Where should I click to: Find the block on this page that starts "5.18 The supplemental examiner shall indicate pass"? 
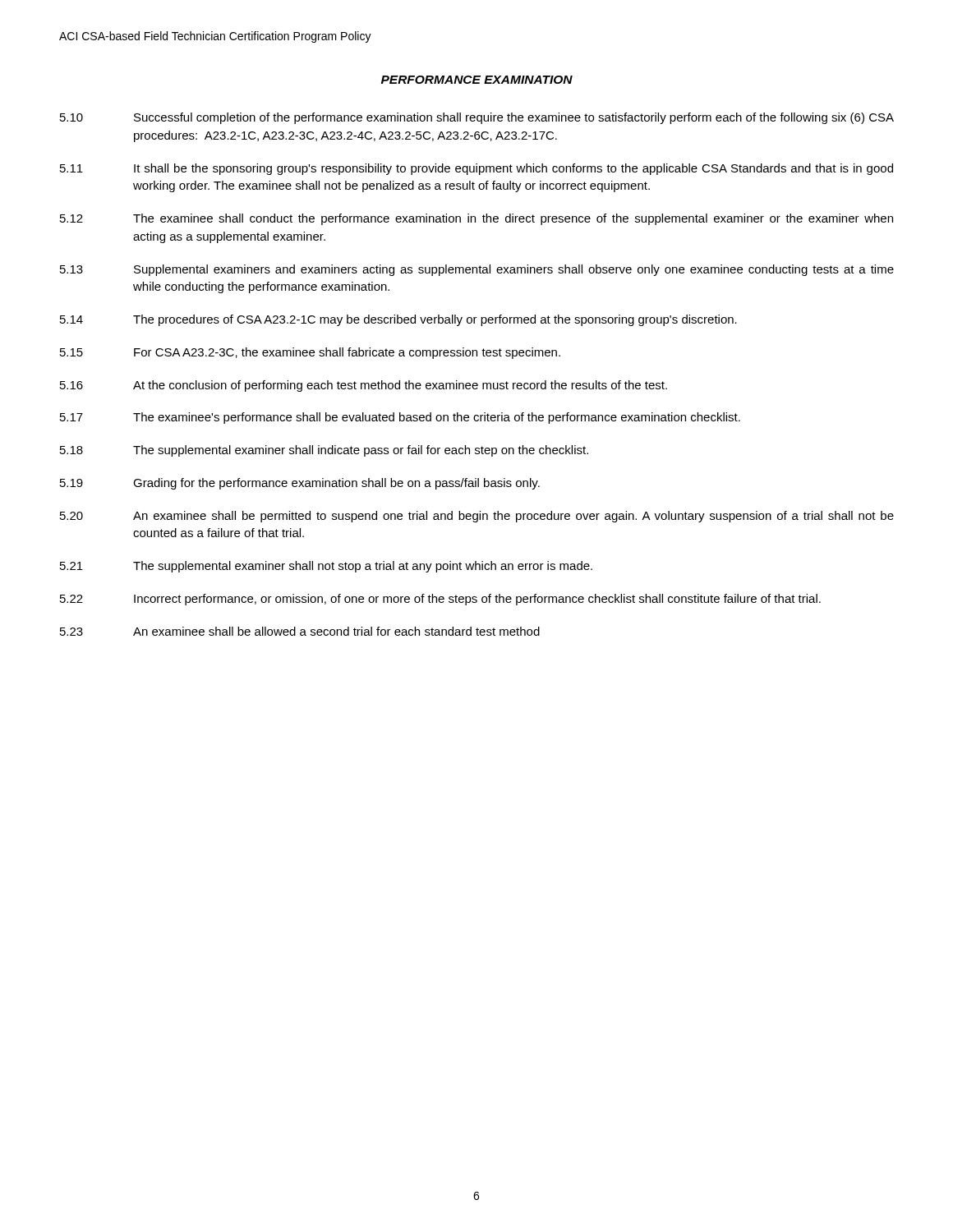click(x=476, y=450)
